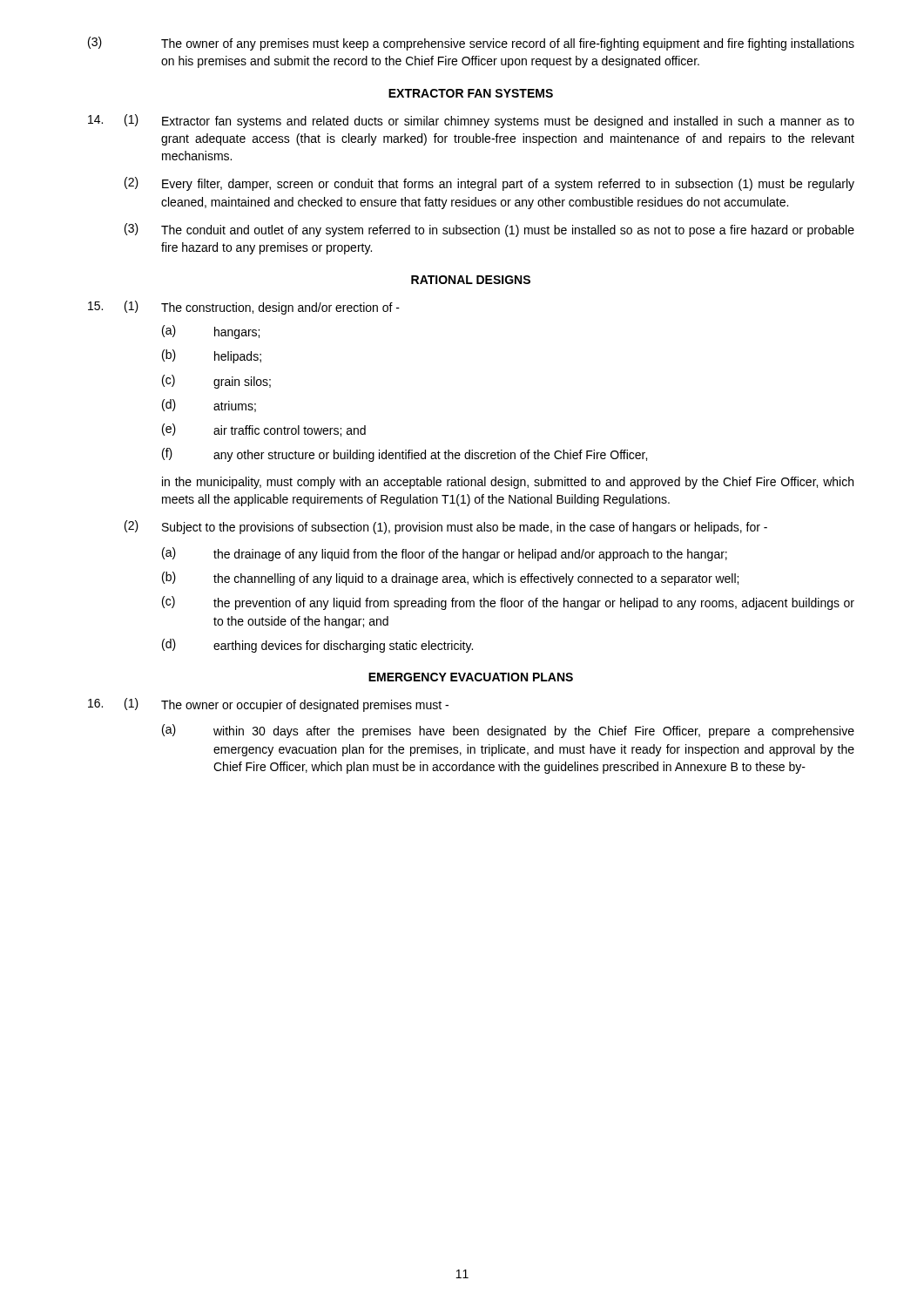The image size is (924, 1307).
Task: Locate the text "(e) air traffic control towers; and"
Action: [x=264, y=430]
